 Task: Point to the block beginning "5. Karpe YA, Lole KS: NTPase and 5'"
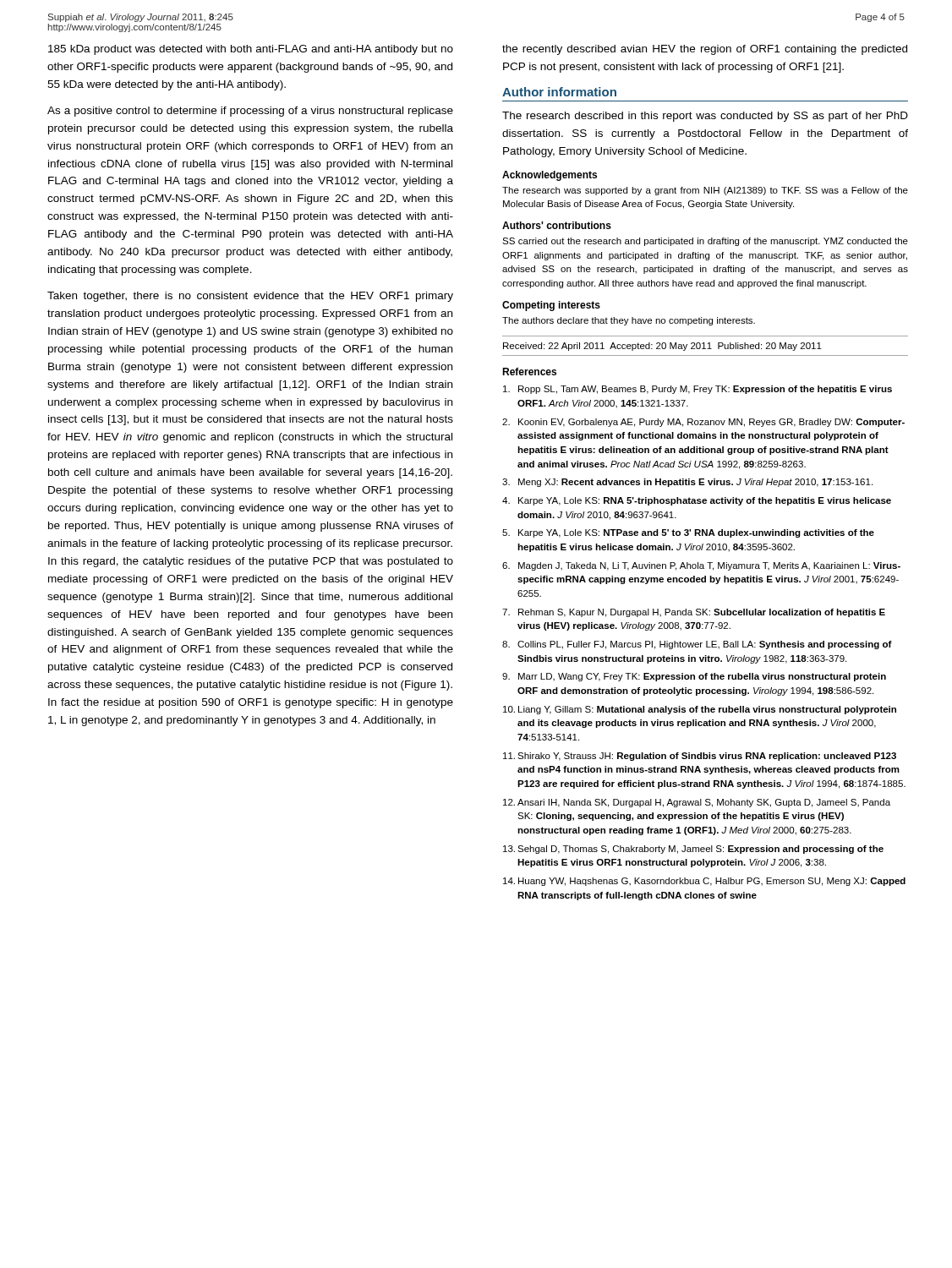705,540
